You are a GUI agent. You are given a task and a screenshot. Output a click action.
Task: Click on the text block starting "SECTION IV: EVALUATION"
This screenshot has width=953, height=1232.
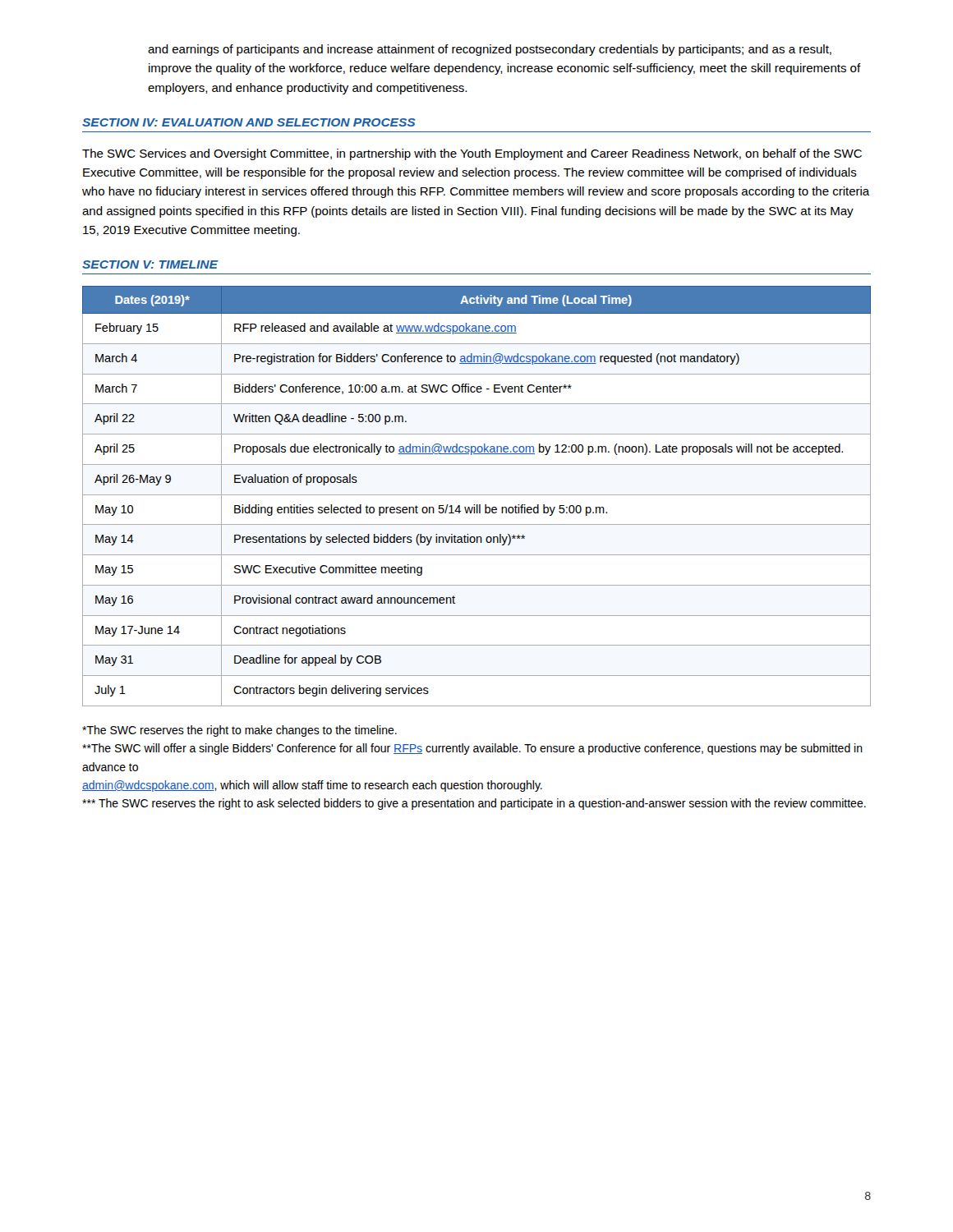(476, 123)
